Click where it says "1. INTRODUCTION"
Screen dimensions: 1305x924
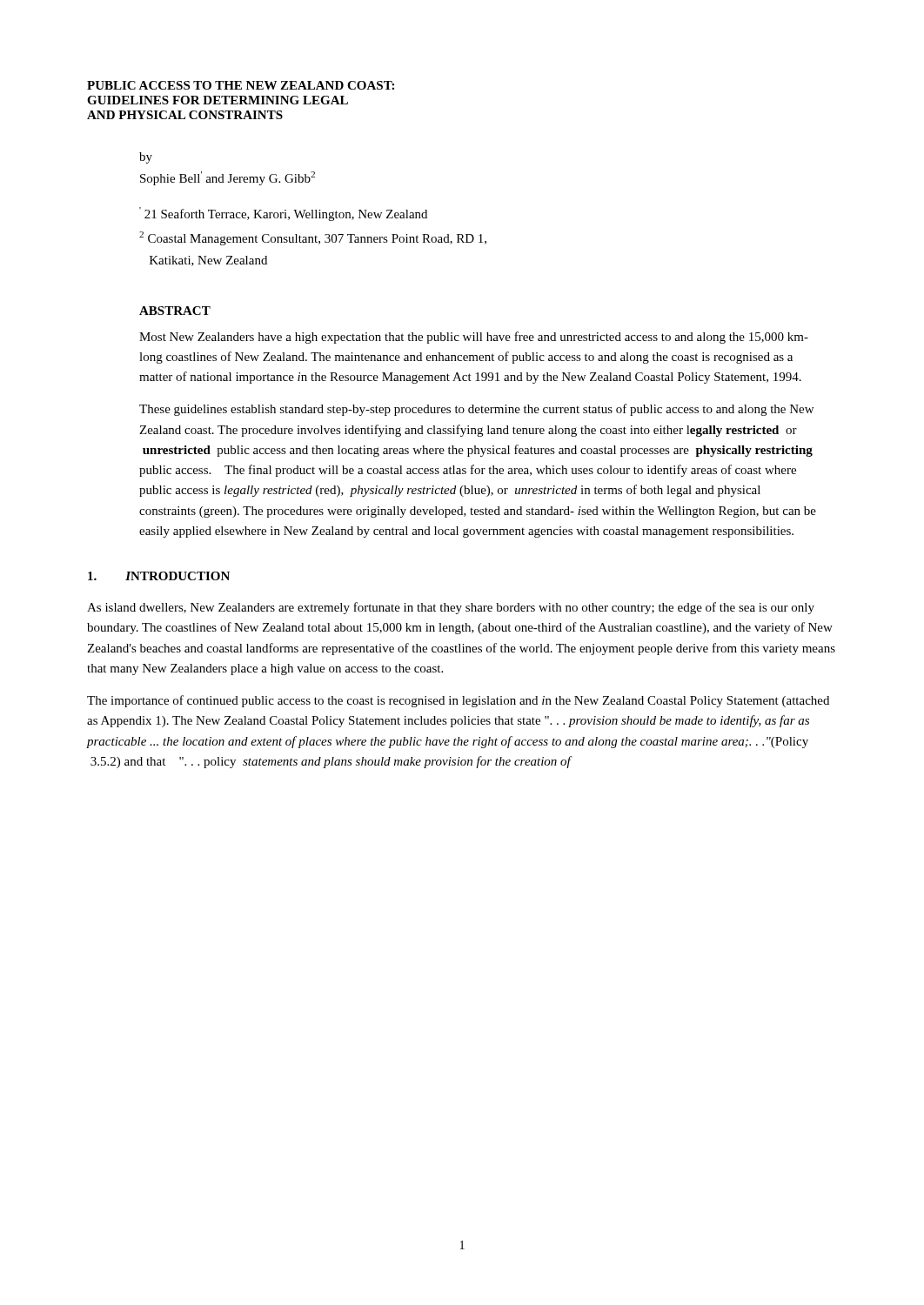tap(159, 576)
